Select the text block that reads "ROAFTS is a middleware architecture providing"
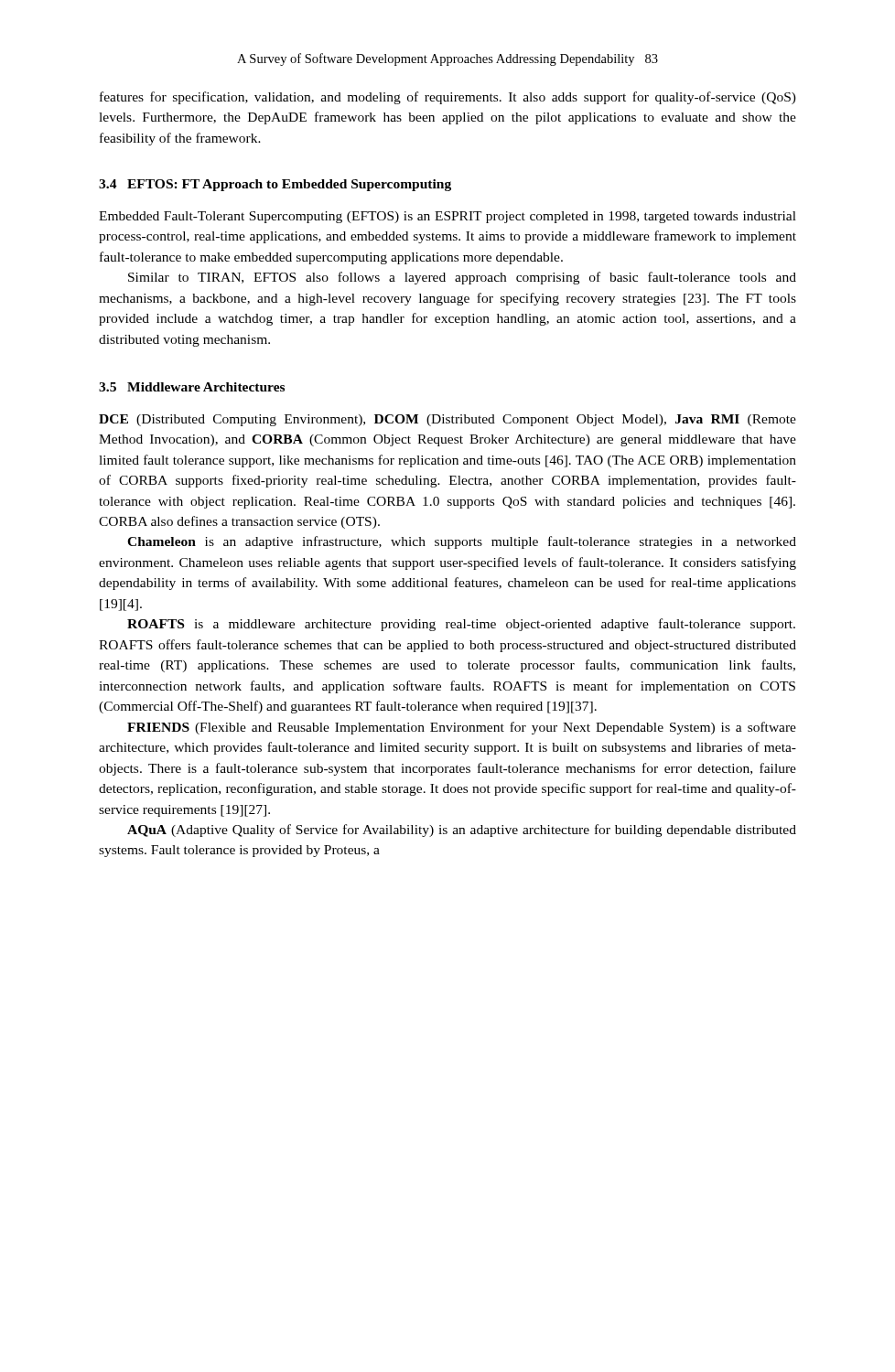The width and height of the screenshot is (895, 1372). pos(448,665)
